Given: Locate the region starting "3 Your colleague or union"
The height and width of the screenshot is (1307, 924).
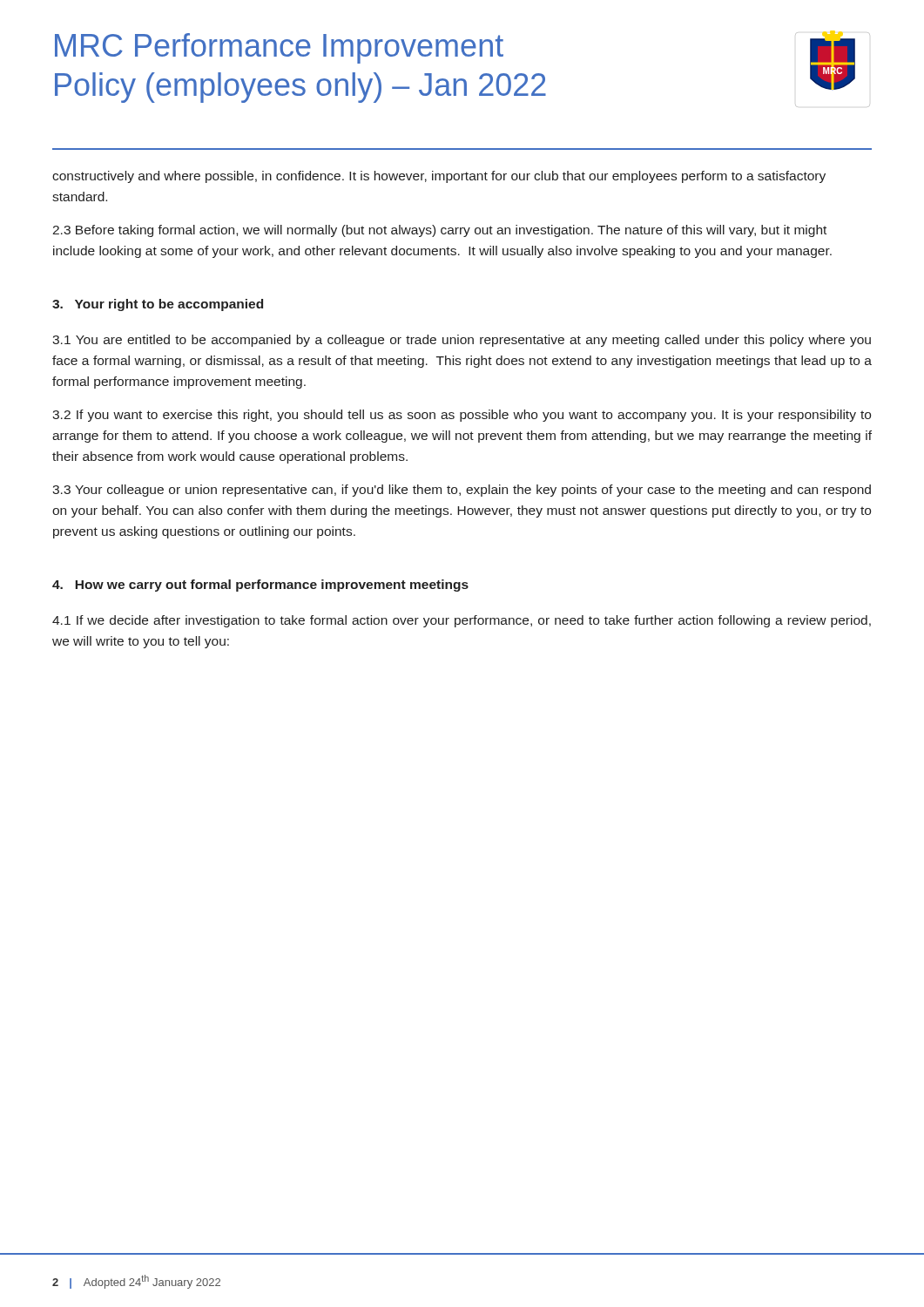Looking at the screenshot, I should [x=462, y=510].
